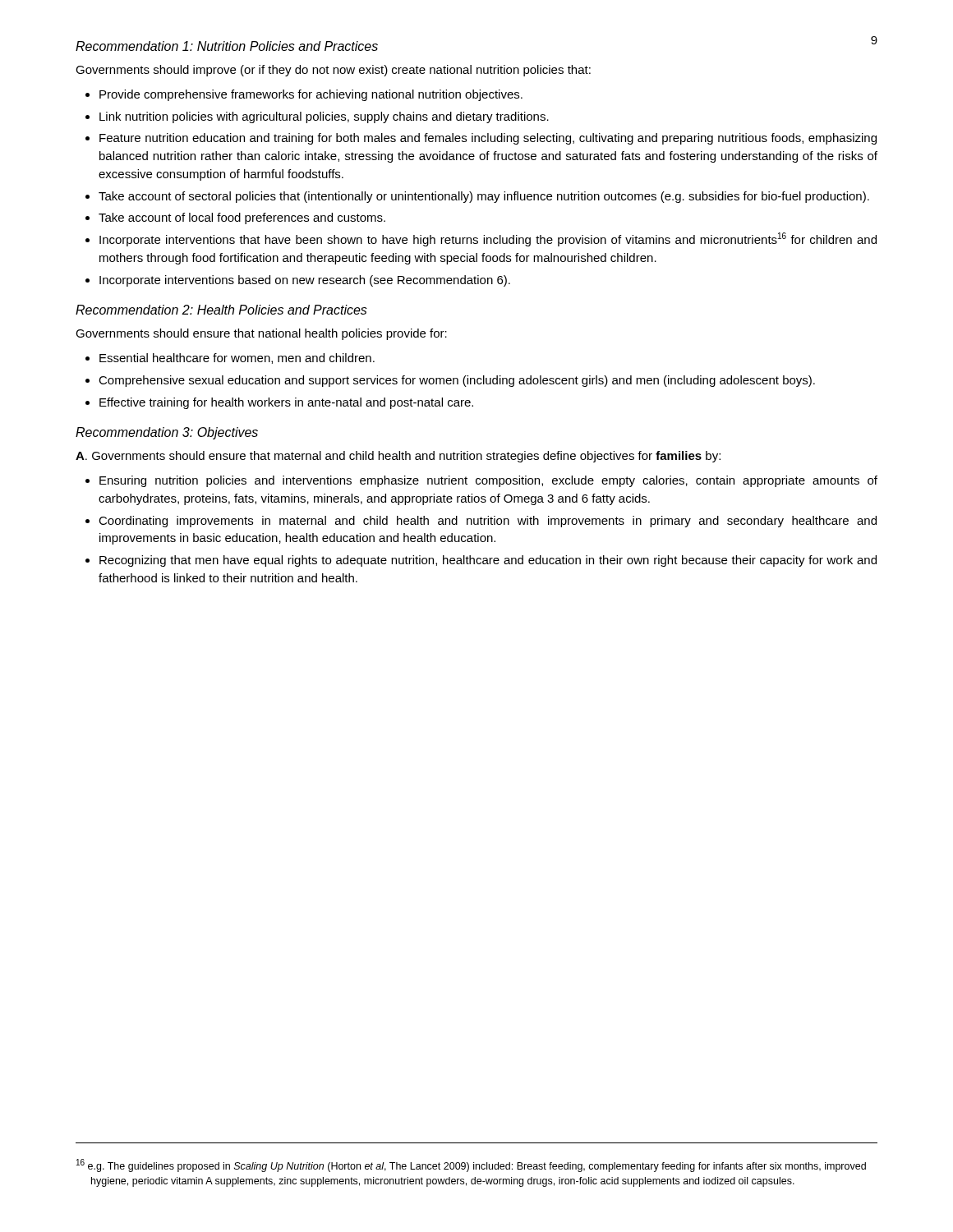Navigate to the text block starting "Governments should ensure that national"
The width and height of the screenshot is (953, 1232).
click(x=261, y=334)
